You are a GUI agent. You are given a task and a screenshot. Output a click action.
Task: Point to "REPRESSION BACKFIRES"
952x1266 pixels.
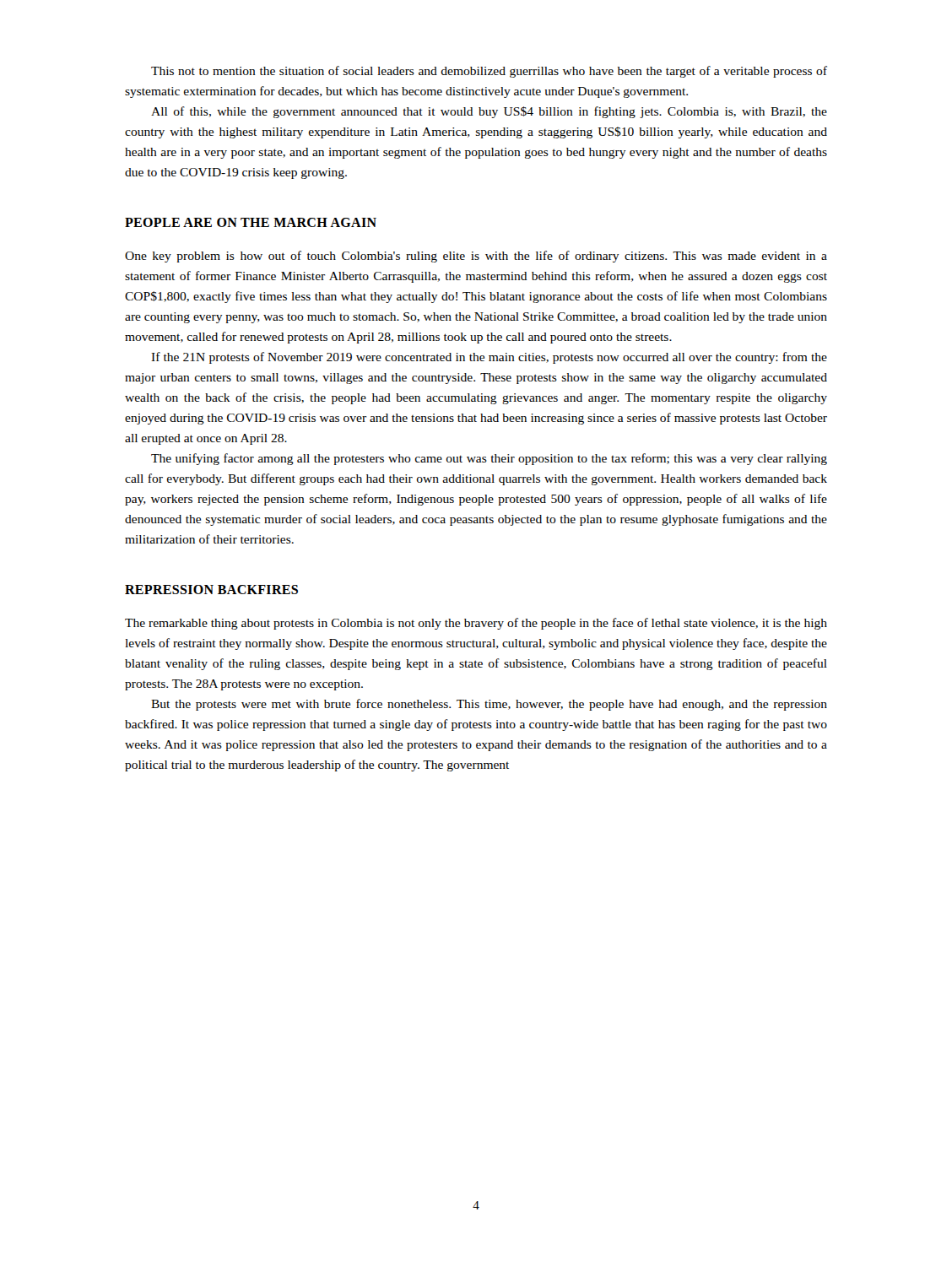click(x=212, y=590)
